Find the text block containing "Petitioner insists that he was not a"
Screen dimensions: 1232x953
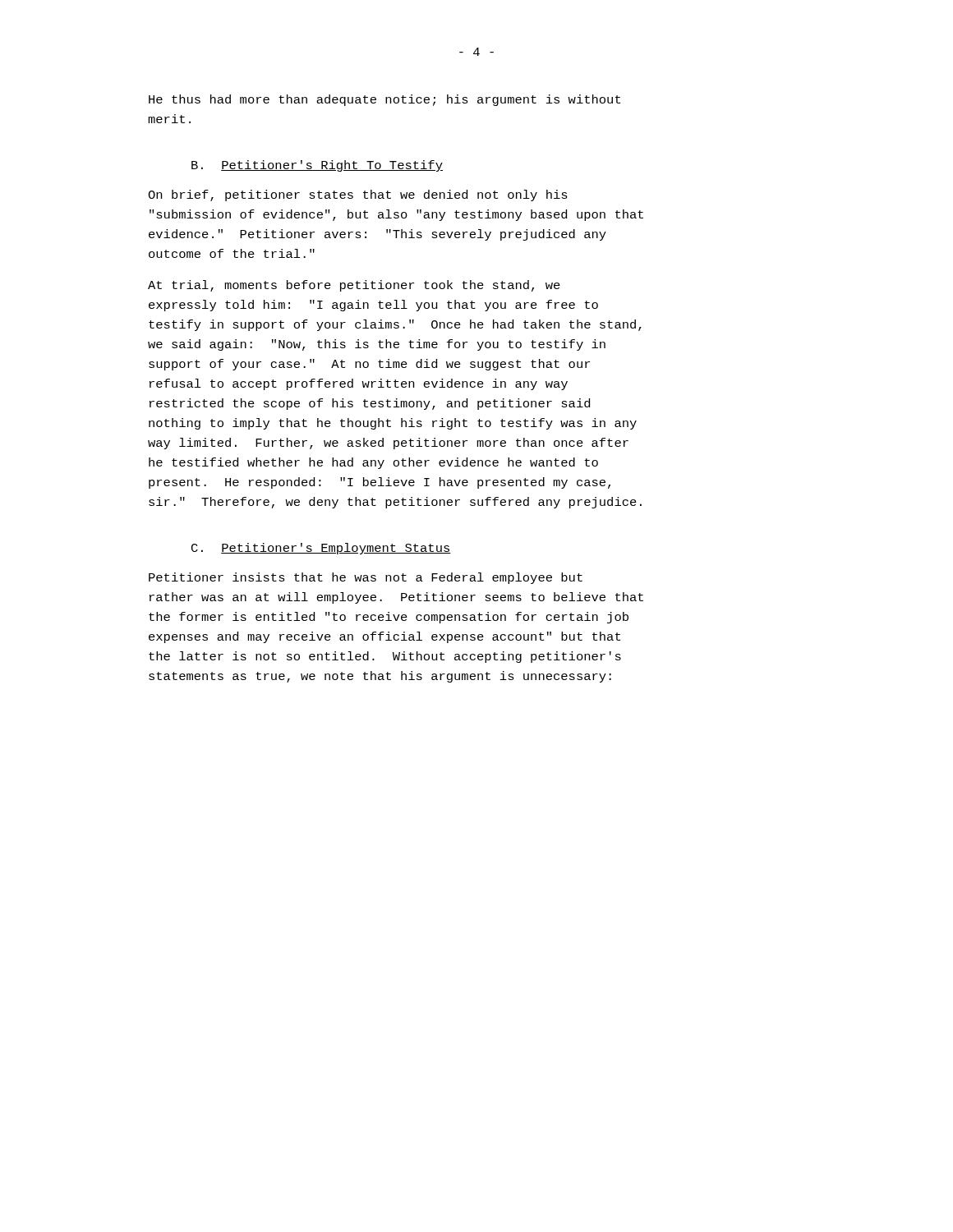(476, 628)
